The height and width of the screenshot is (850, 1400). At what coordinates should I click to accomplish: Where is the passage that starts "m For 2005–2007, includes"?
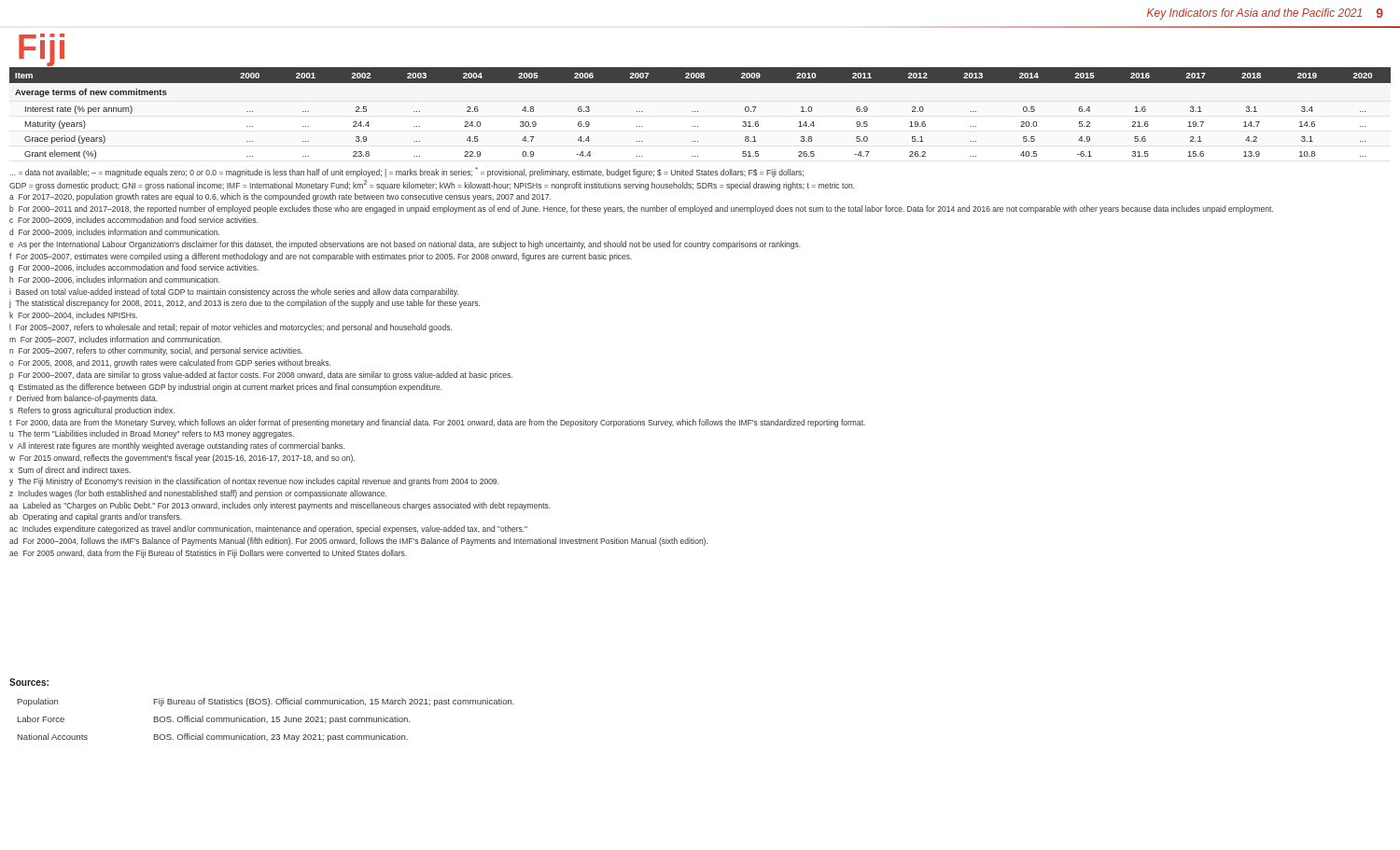116,339
